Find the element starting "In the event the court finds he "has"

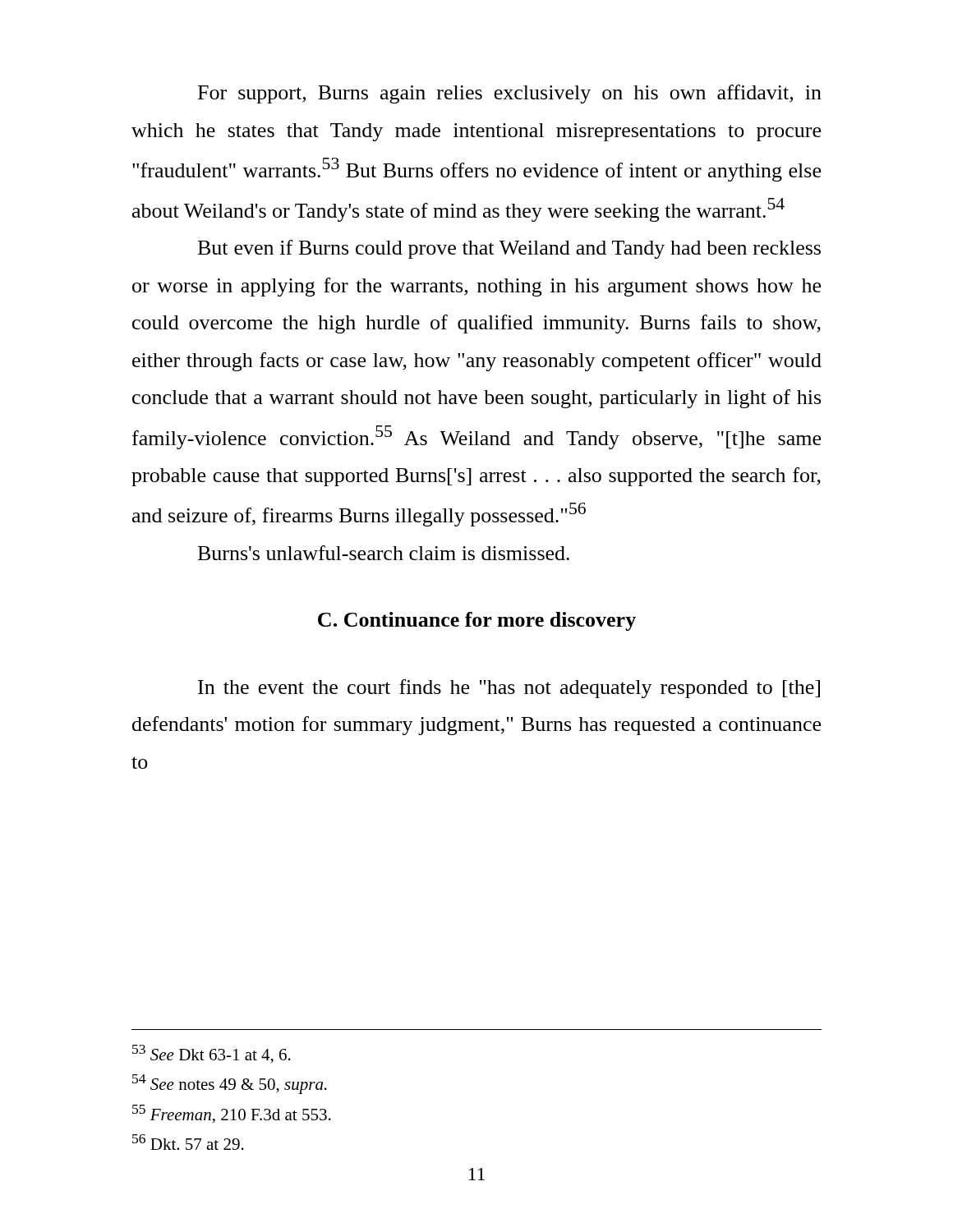pyautogui.click(x=476, y=724)
